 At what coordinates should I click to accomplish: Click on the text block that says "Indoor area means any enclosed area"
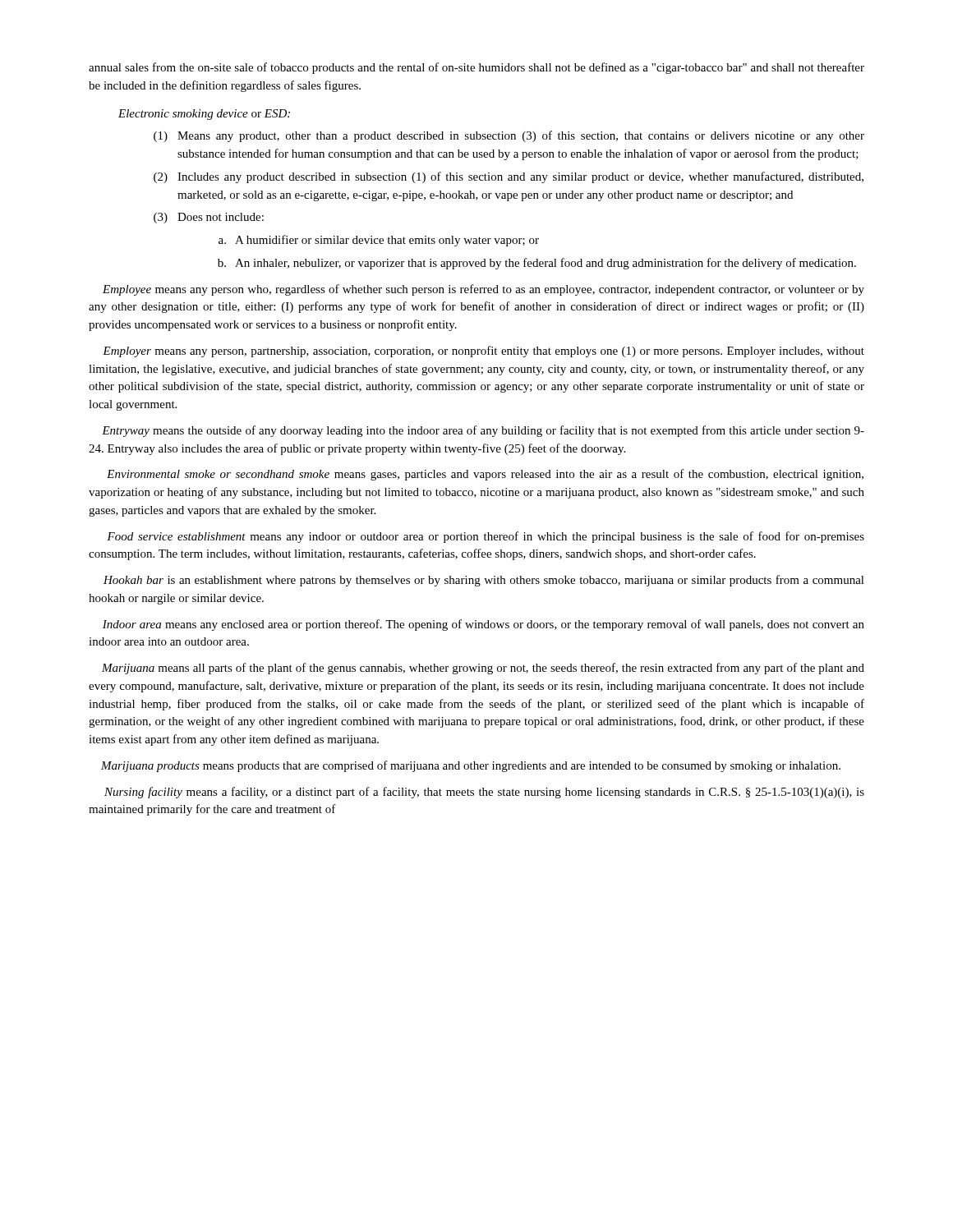[x=476, y=633]
